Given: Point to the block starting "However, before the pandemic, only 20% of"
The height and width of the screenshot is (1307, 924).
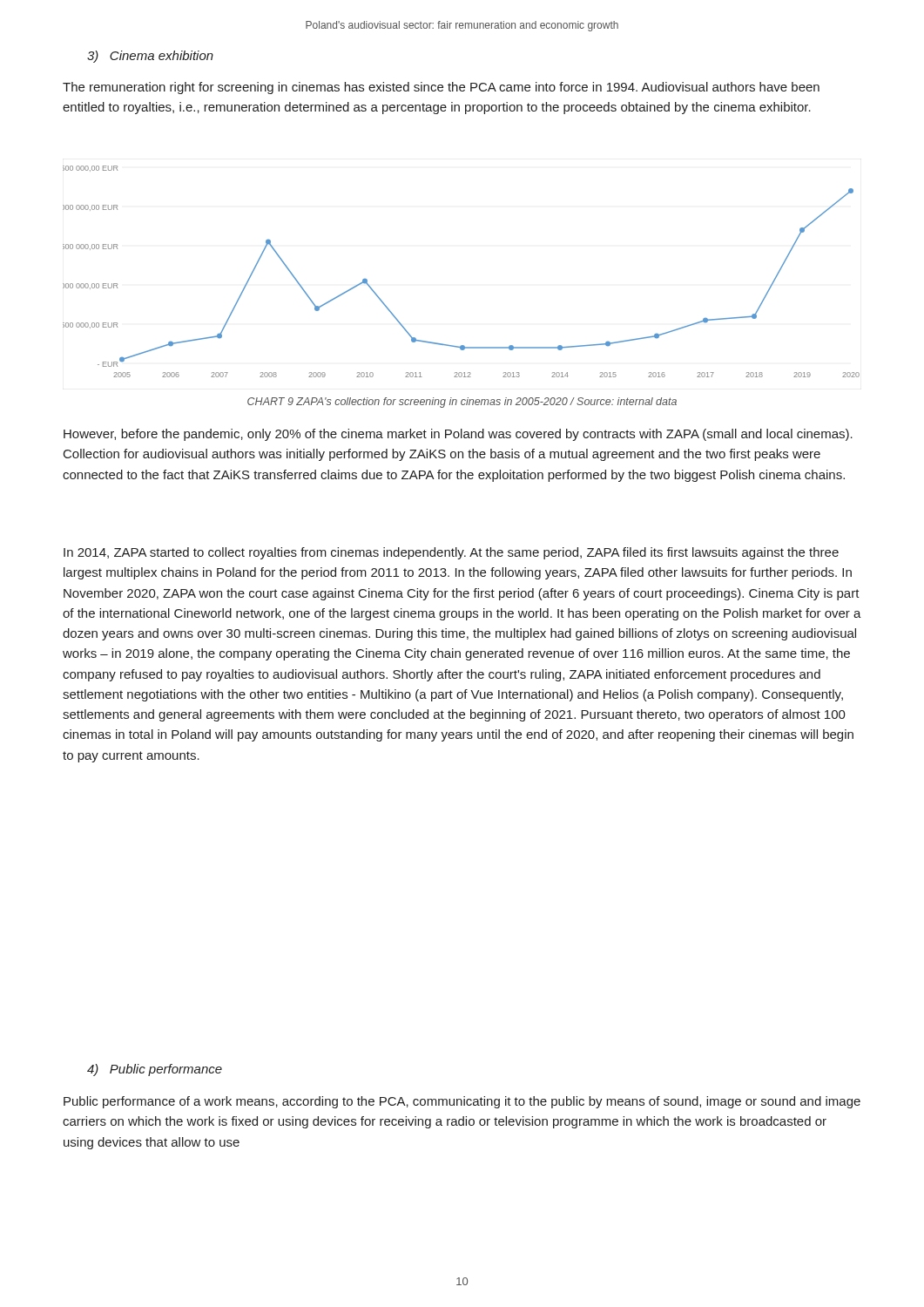Looking at the screenshot, I should (458, 454).
